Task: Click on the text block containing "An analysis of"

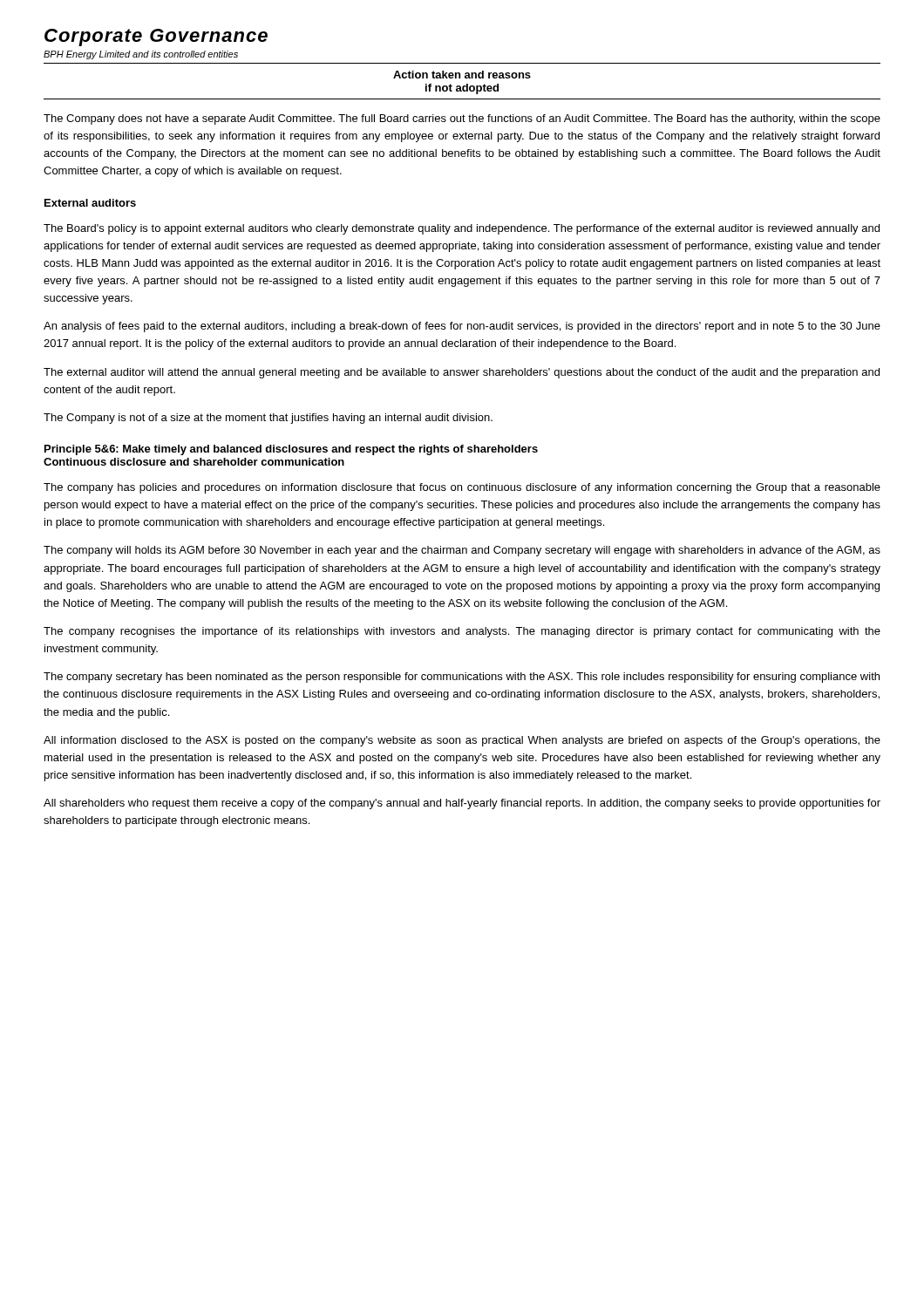Action: [462, 335]
